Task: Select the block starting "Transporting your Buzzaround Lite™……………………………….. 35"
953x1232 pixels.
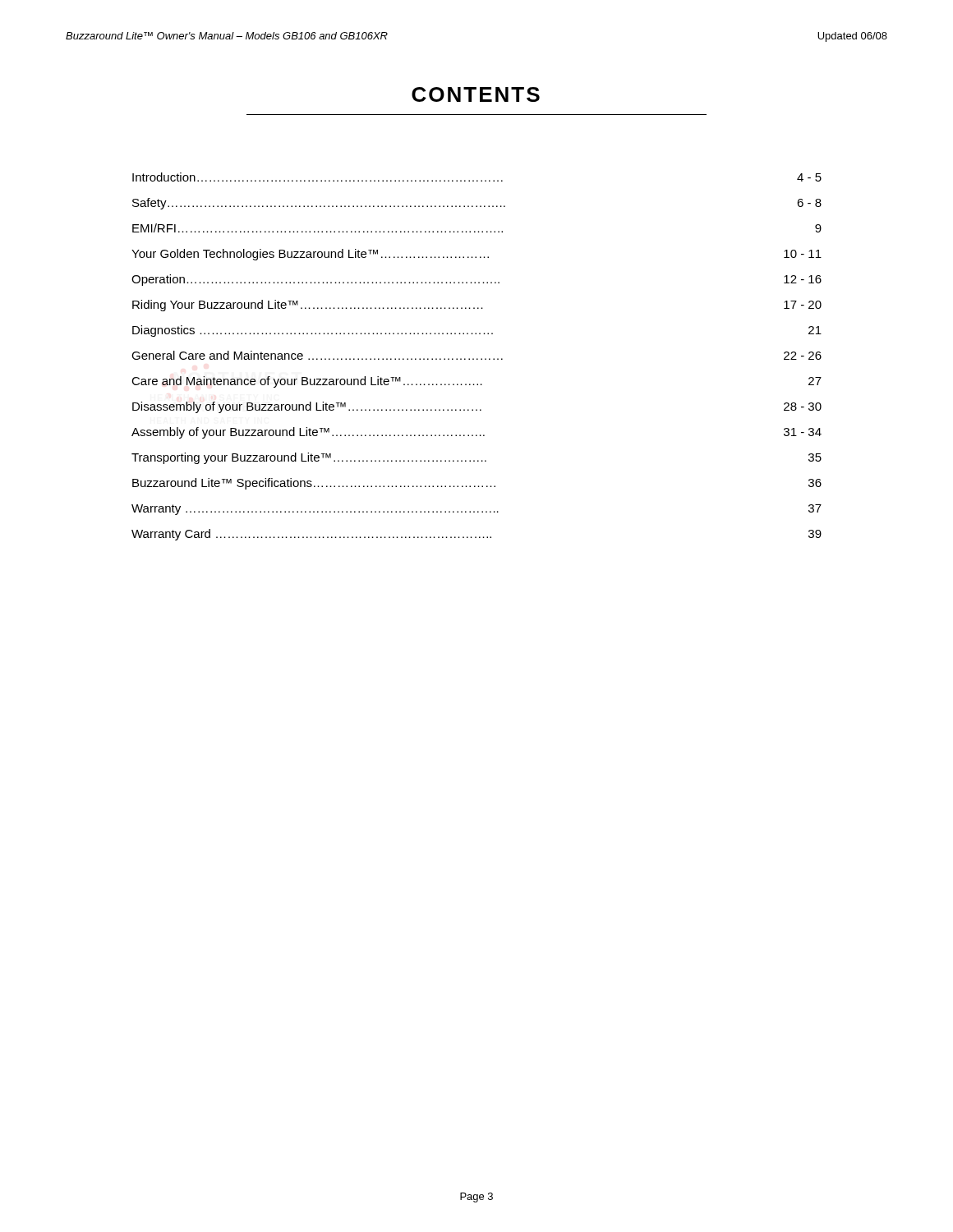Action: click(476, 457)
